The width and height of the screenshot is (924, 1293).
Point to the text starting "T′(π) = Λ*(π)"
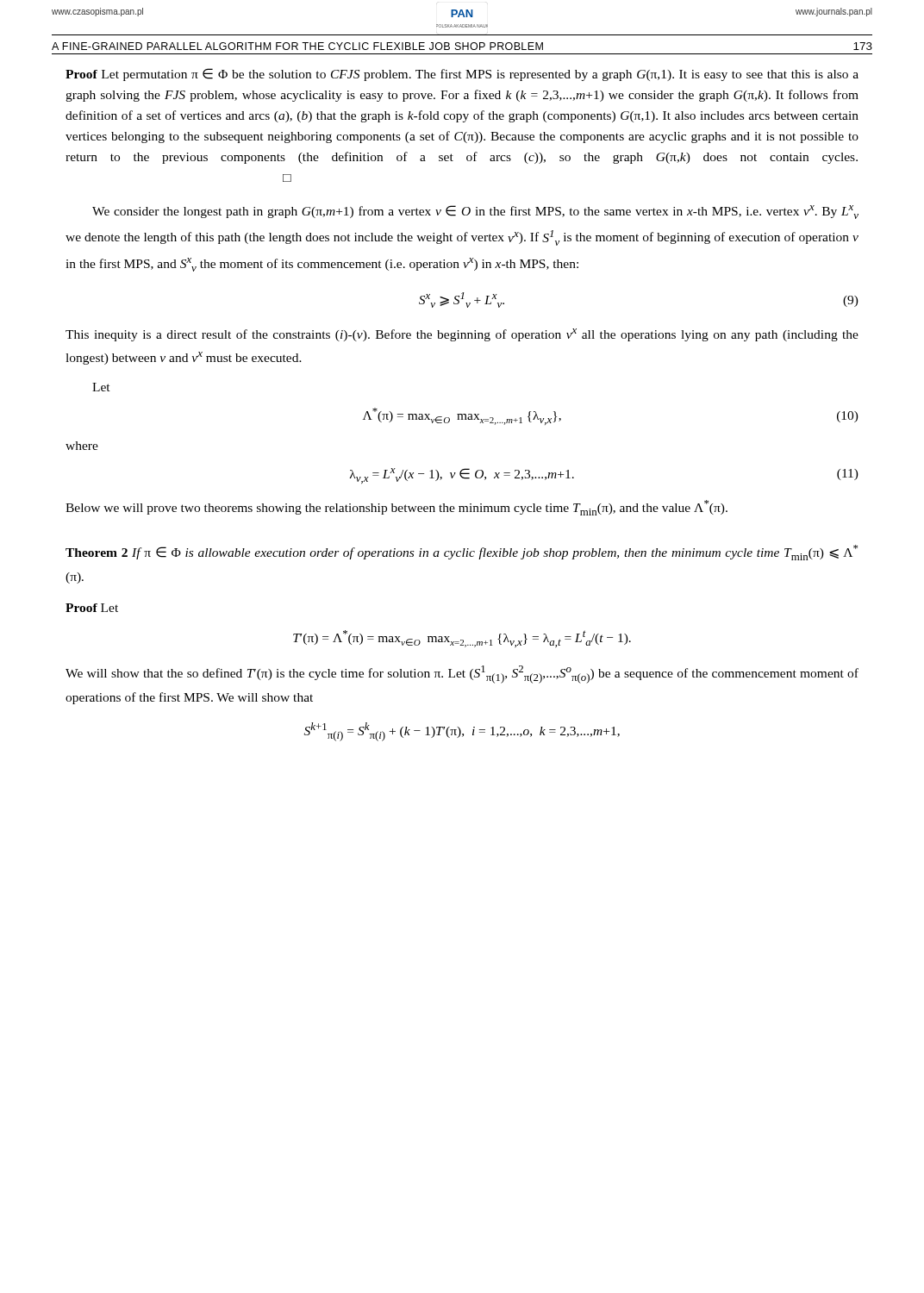point(462,637)
